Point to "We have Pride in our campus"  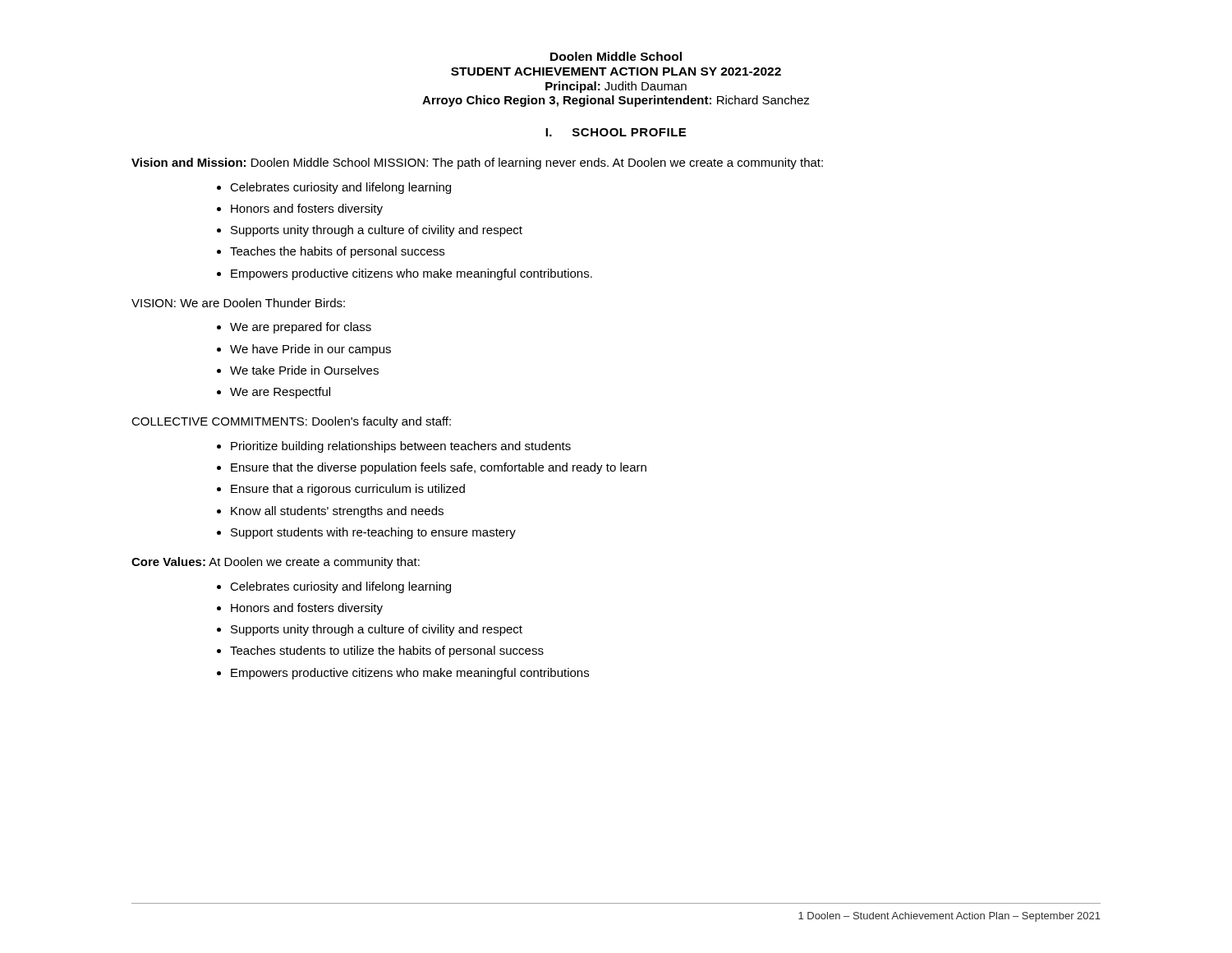pos(311,348)
